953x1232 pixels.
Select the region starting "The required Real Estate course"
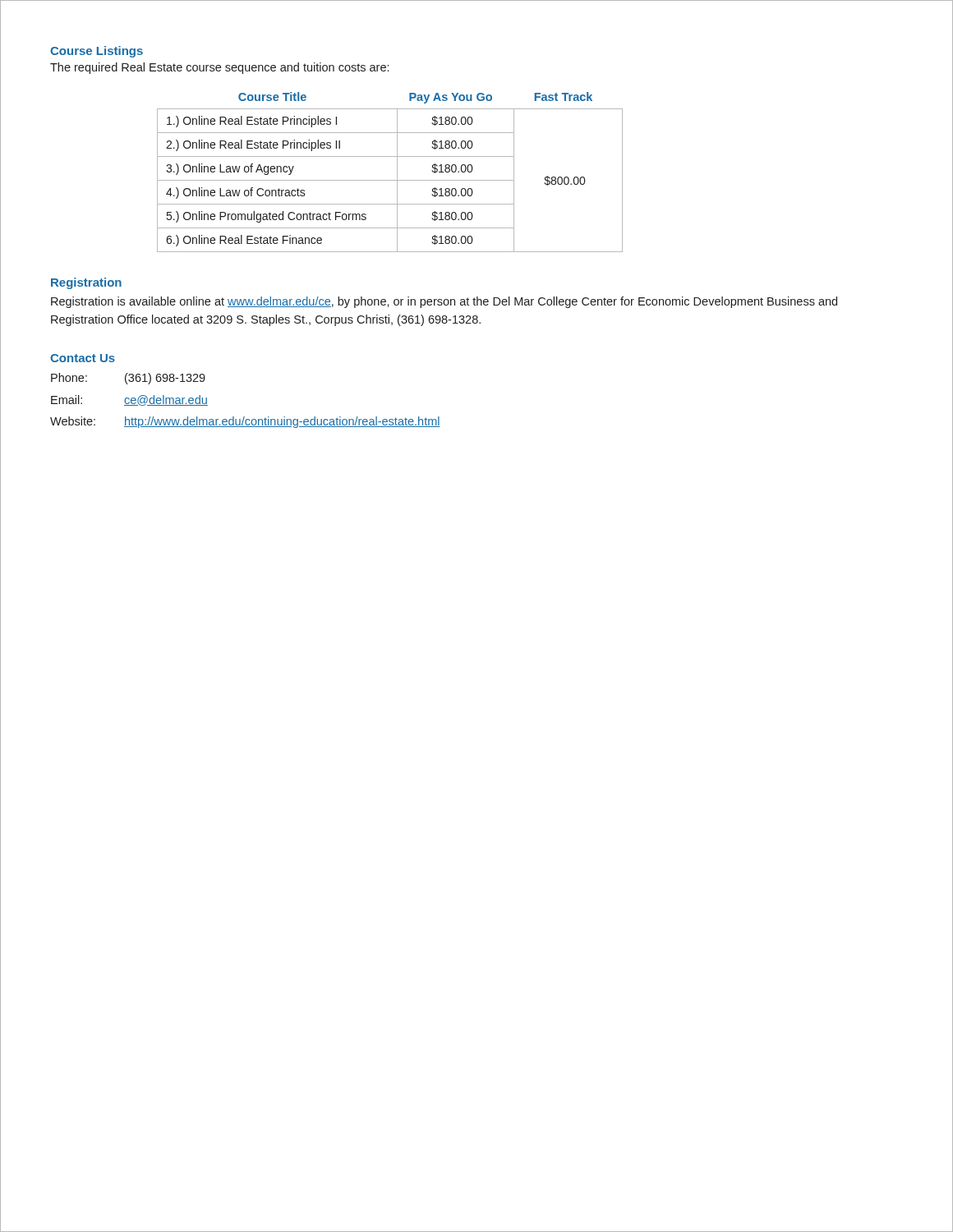point(220,67)
